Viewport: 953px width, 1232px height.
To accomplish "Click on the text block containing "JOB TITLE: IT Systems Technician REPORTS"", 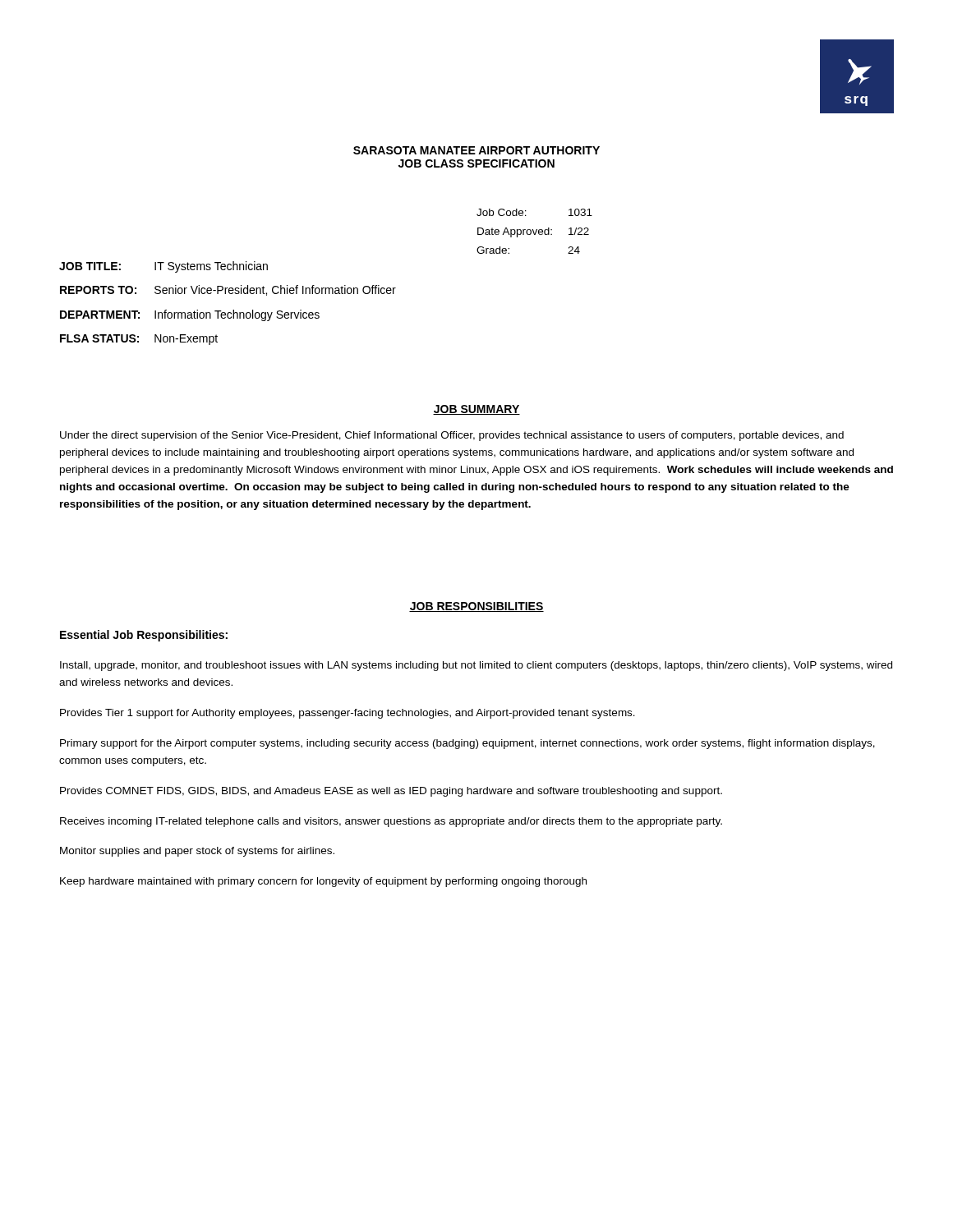I will [x=227, y=303].
